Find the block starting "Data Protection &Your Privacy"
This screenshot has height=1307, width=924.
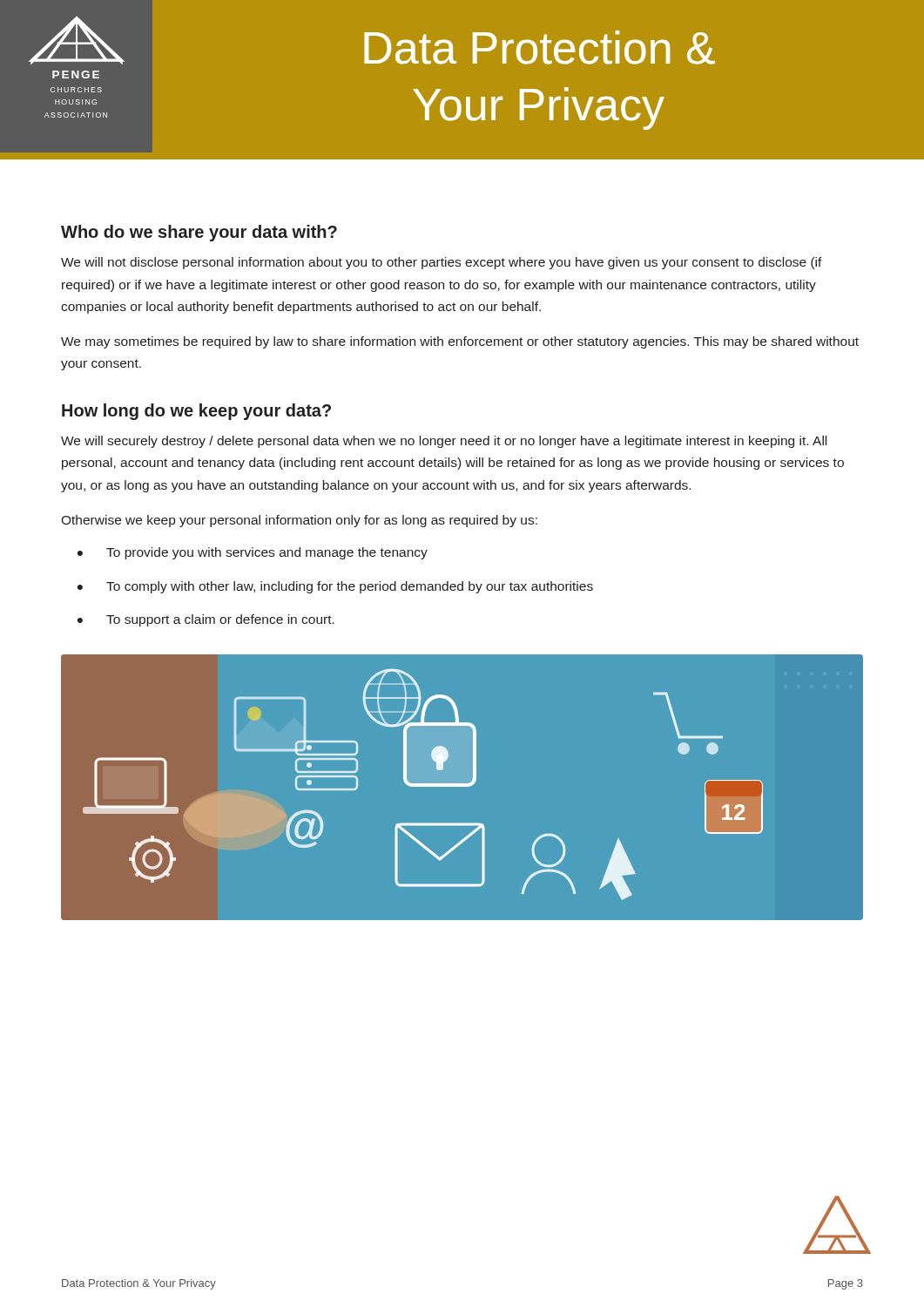click(x=538, y=76)
